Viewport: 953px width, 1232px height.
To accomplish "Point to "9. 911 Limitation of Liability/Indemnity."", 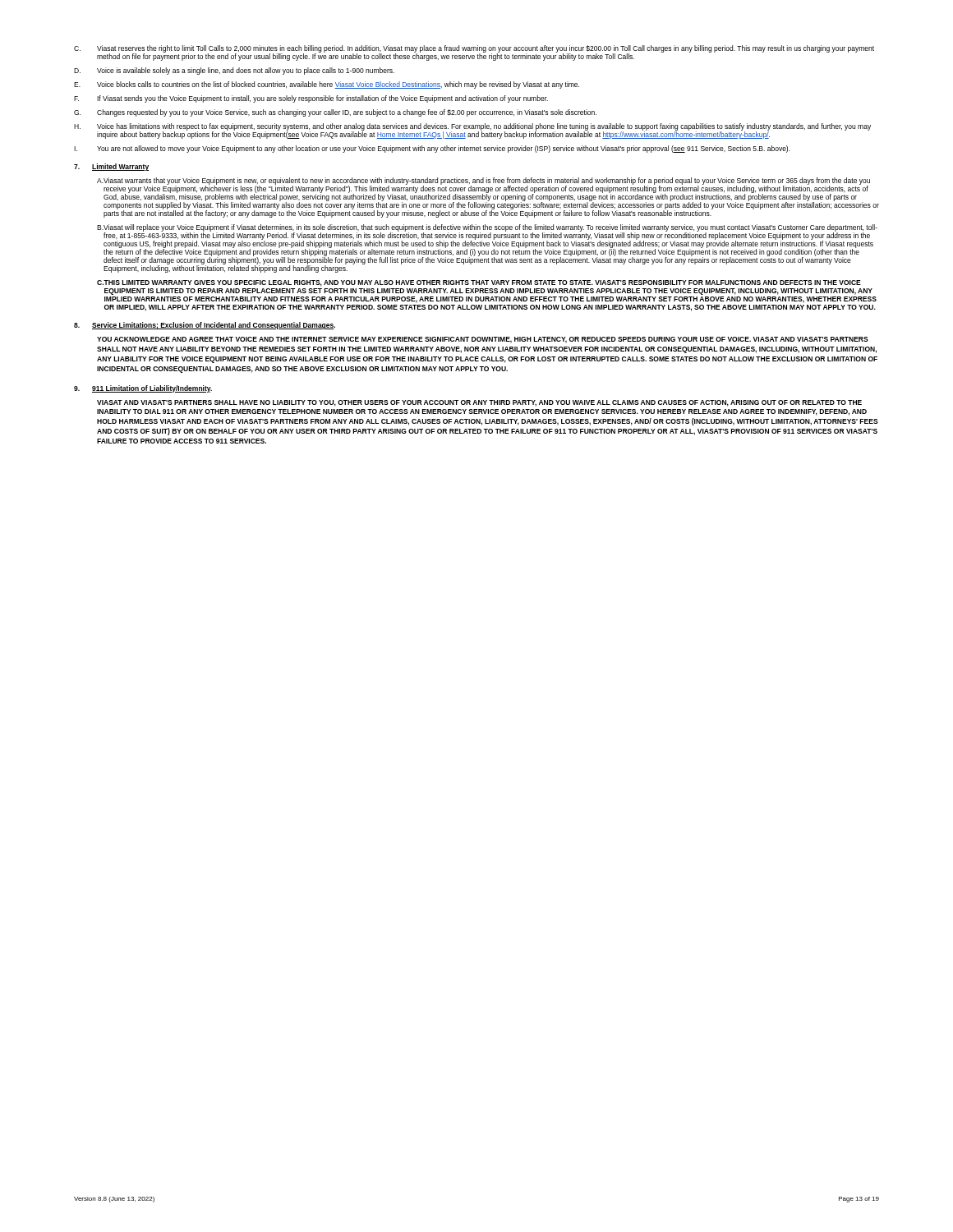I will 476,388.
